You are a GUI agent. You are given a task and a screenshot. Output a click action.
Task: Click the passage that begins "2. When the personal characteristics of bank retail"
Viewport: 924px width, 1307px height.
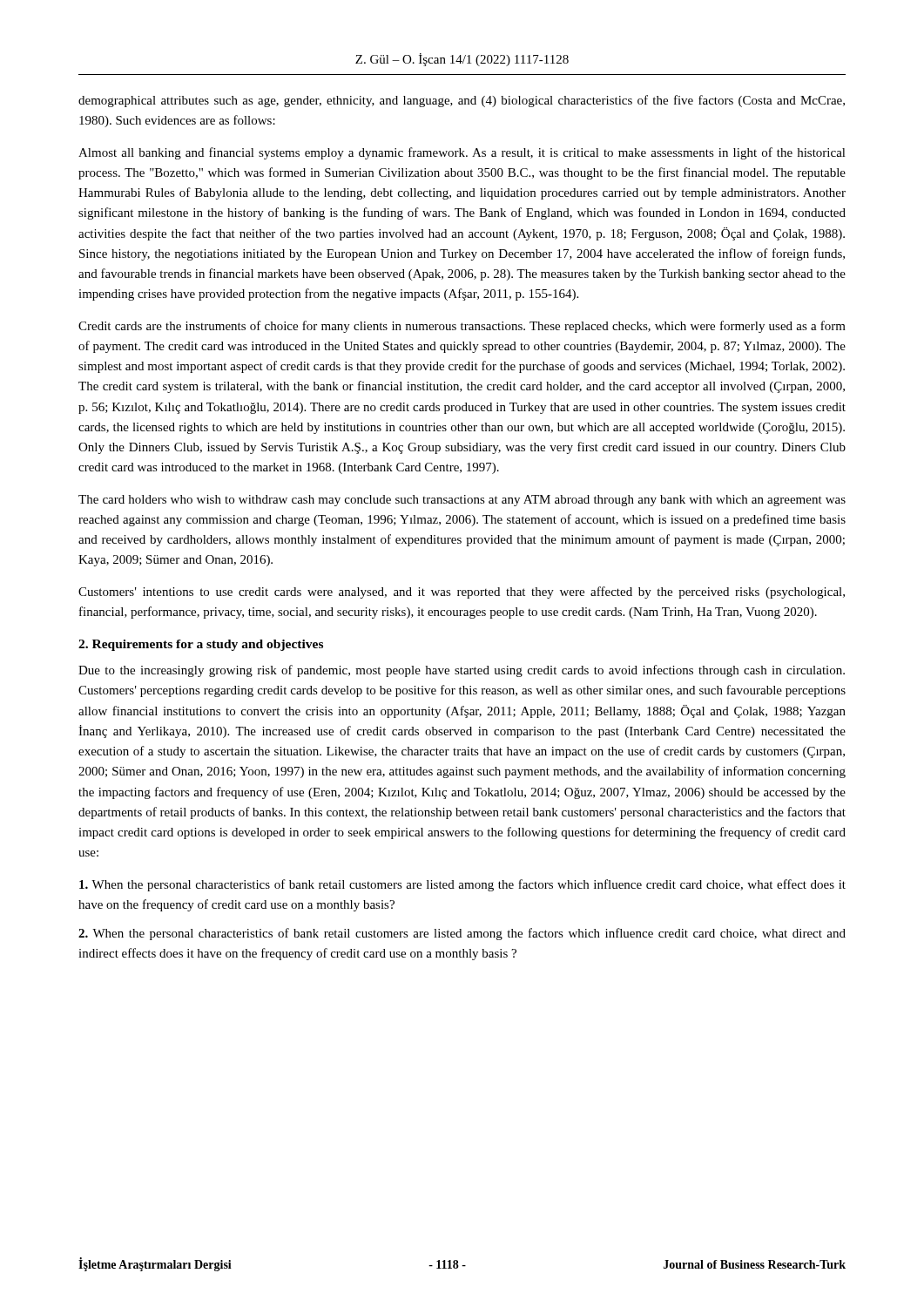[x=462, y=943]
